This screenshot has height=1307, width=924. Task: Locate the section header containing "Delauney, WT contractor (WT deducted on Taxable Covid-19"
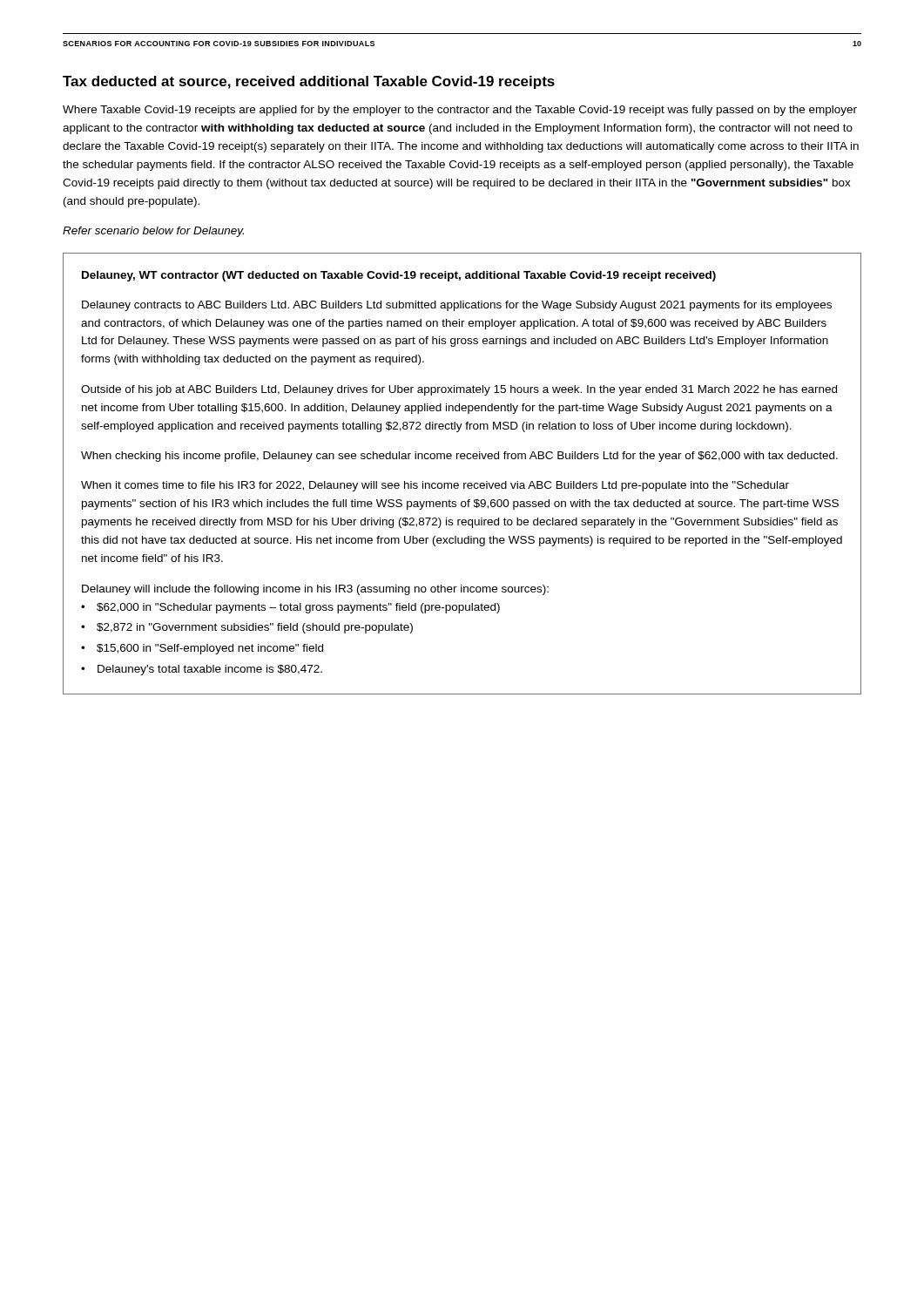pos(462,276)
